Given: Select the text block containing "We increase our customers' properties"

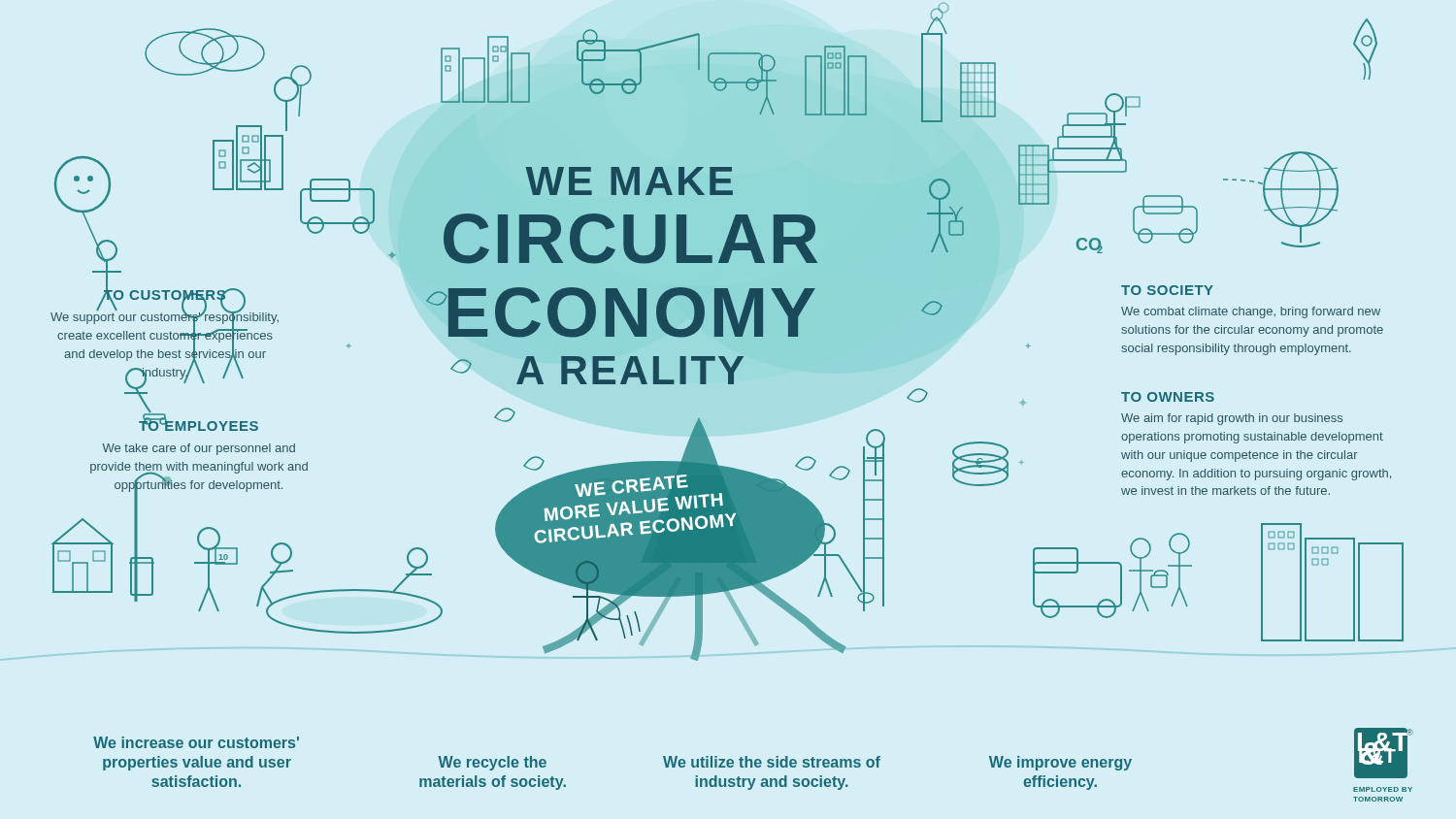Looking at the screenshot, I should [197, 762].
